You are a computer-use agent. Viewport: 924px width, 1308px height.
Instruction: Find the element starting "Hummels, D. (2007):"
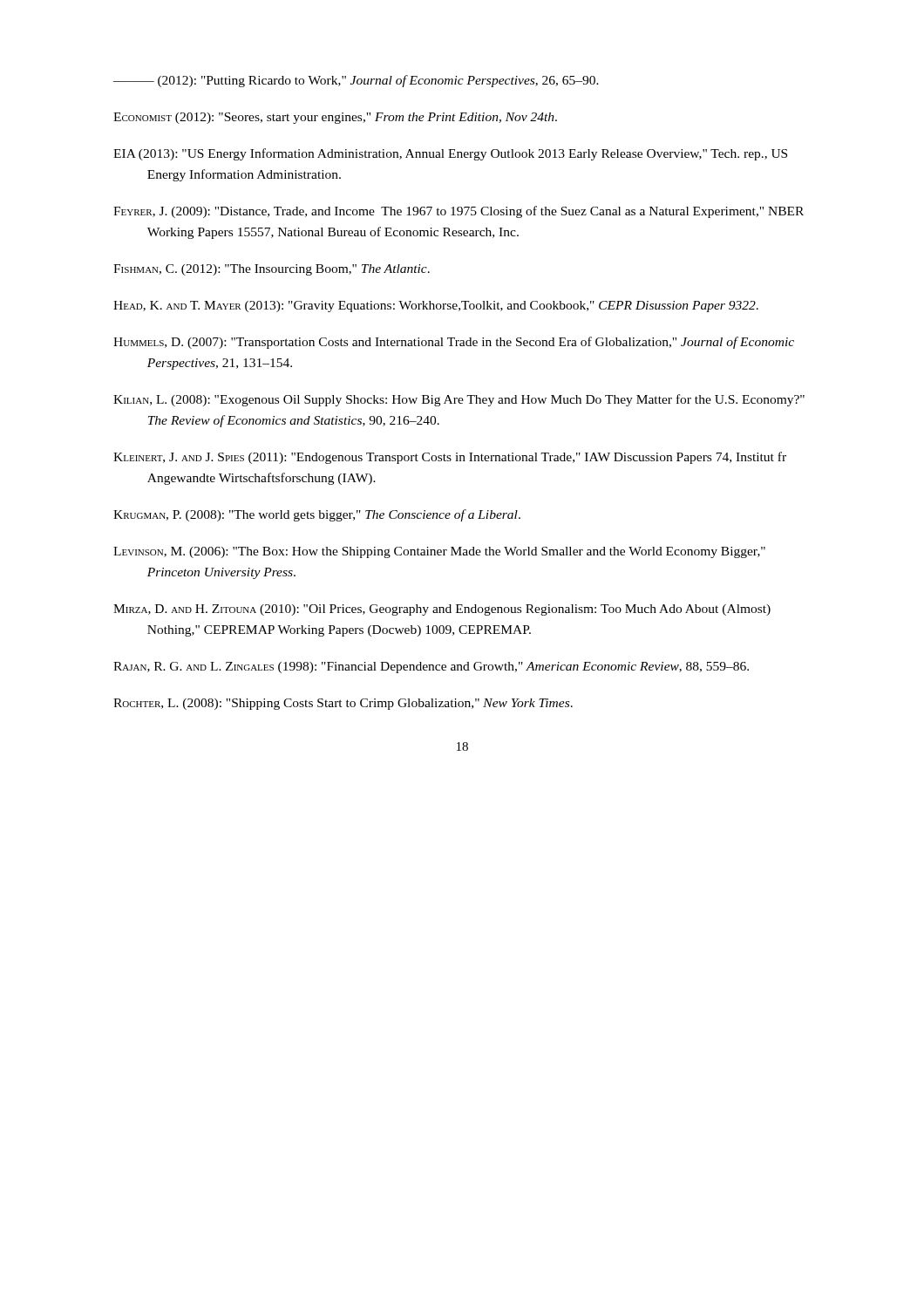point(454,352)
